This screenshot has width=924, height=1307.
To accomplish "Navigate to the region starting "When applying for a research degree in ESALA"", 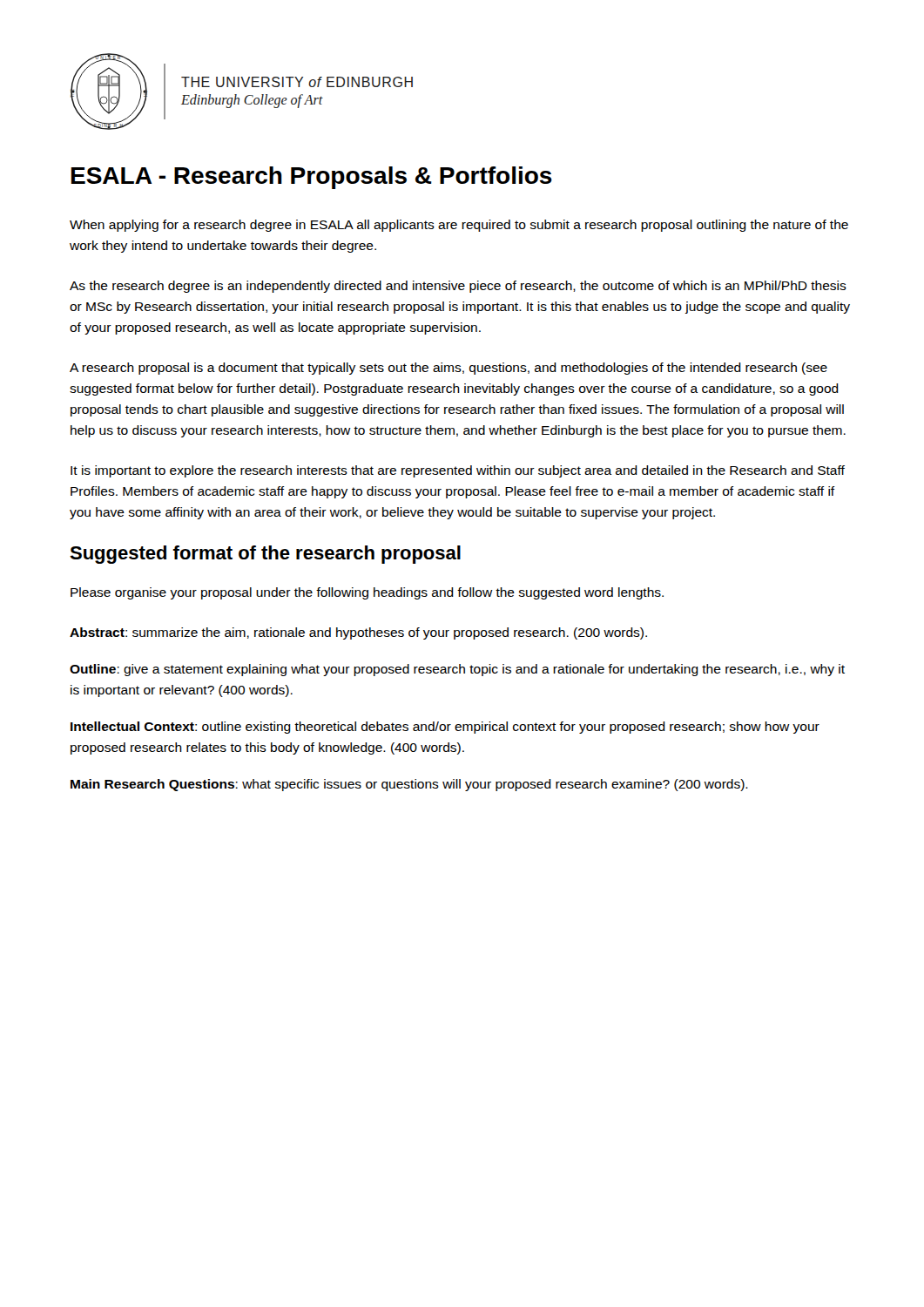I will point(462,235).
